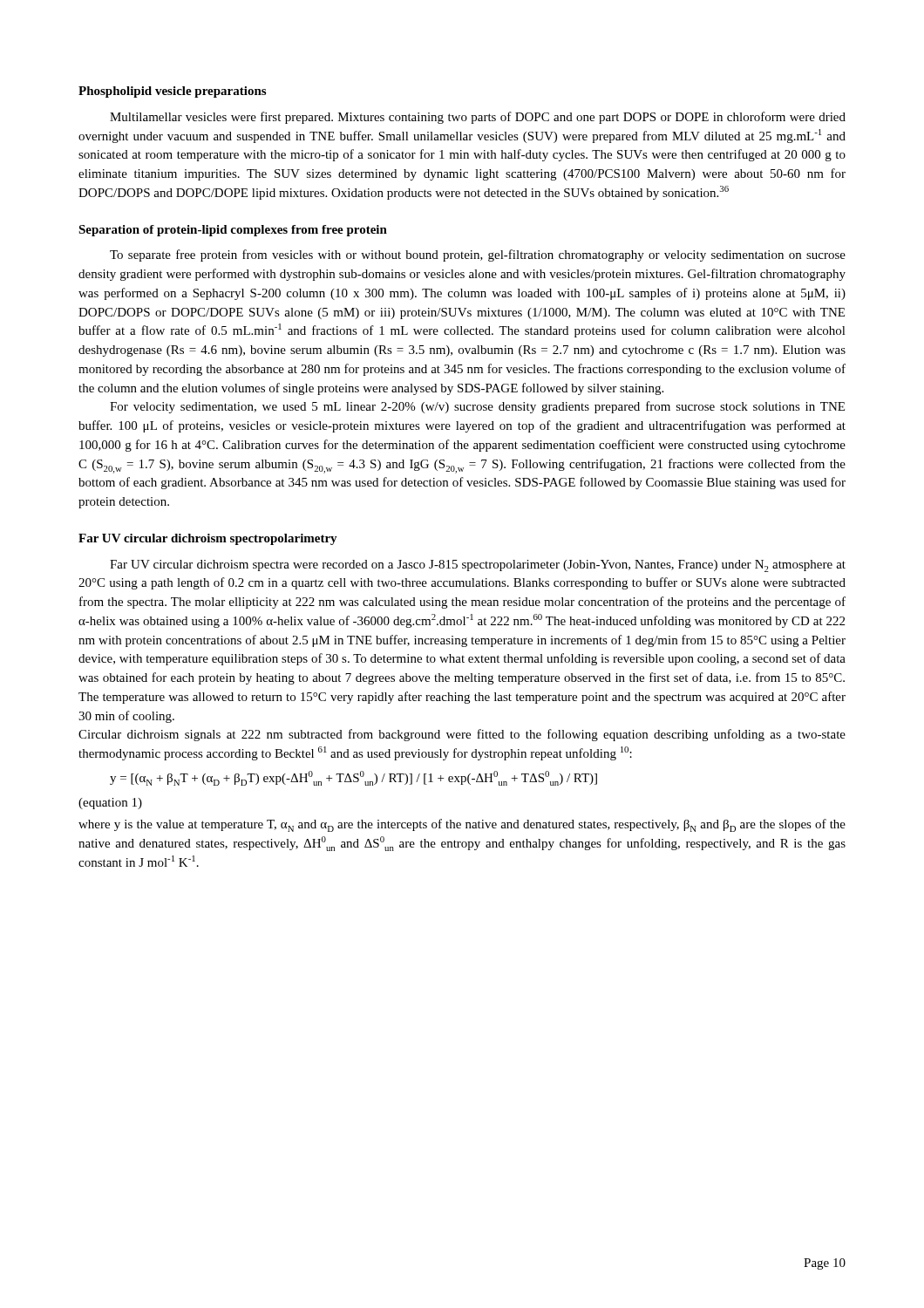Click on the formula that reads "y = [(αN + βNT + (αD +"
This screenshot has height=1308, width=924.
click(354, 778)
